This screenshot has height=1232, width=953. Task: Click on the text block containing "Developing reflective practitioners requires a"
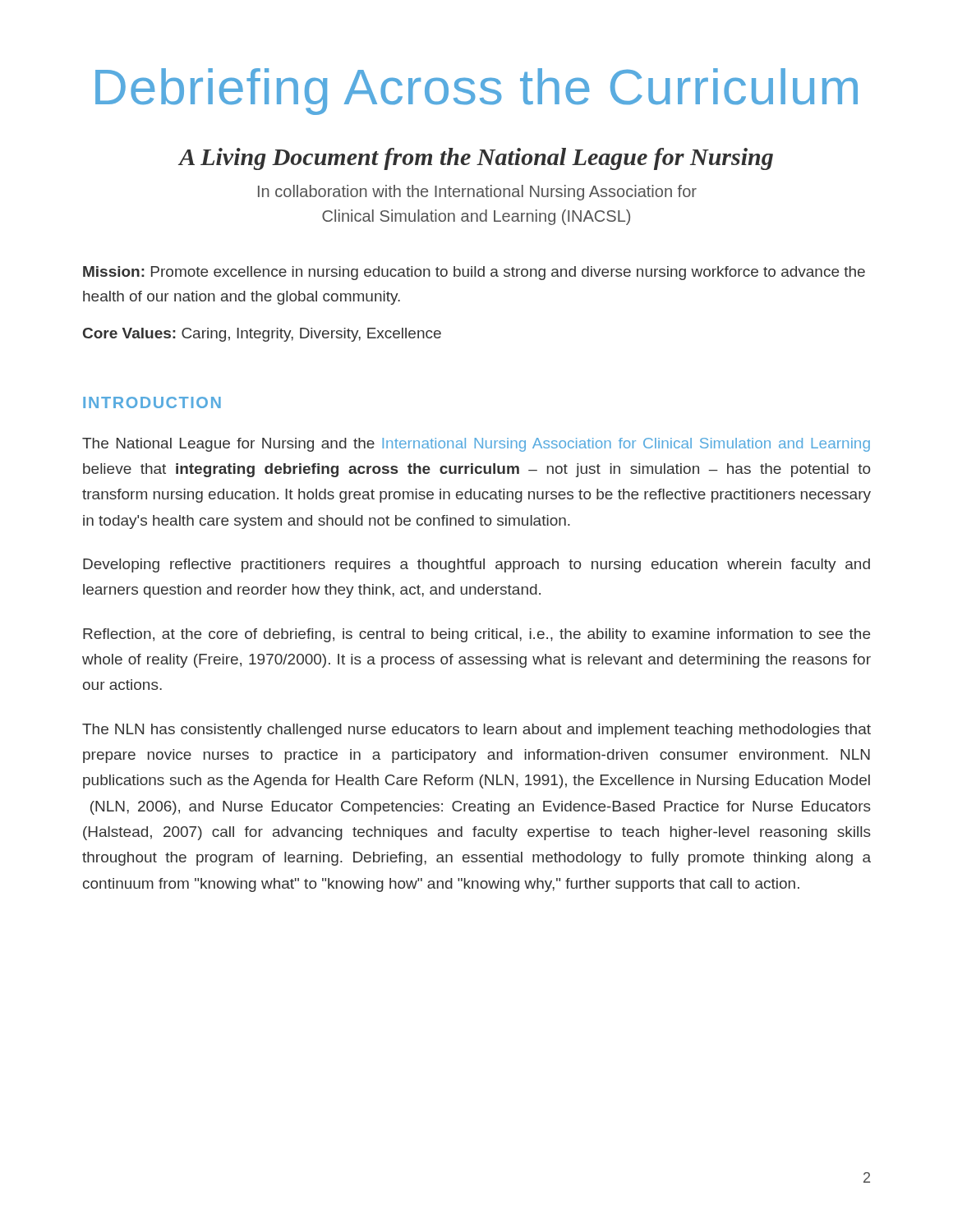(x=476, y=577)
